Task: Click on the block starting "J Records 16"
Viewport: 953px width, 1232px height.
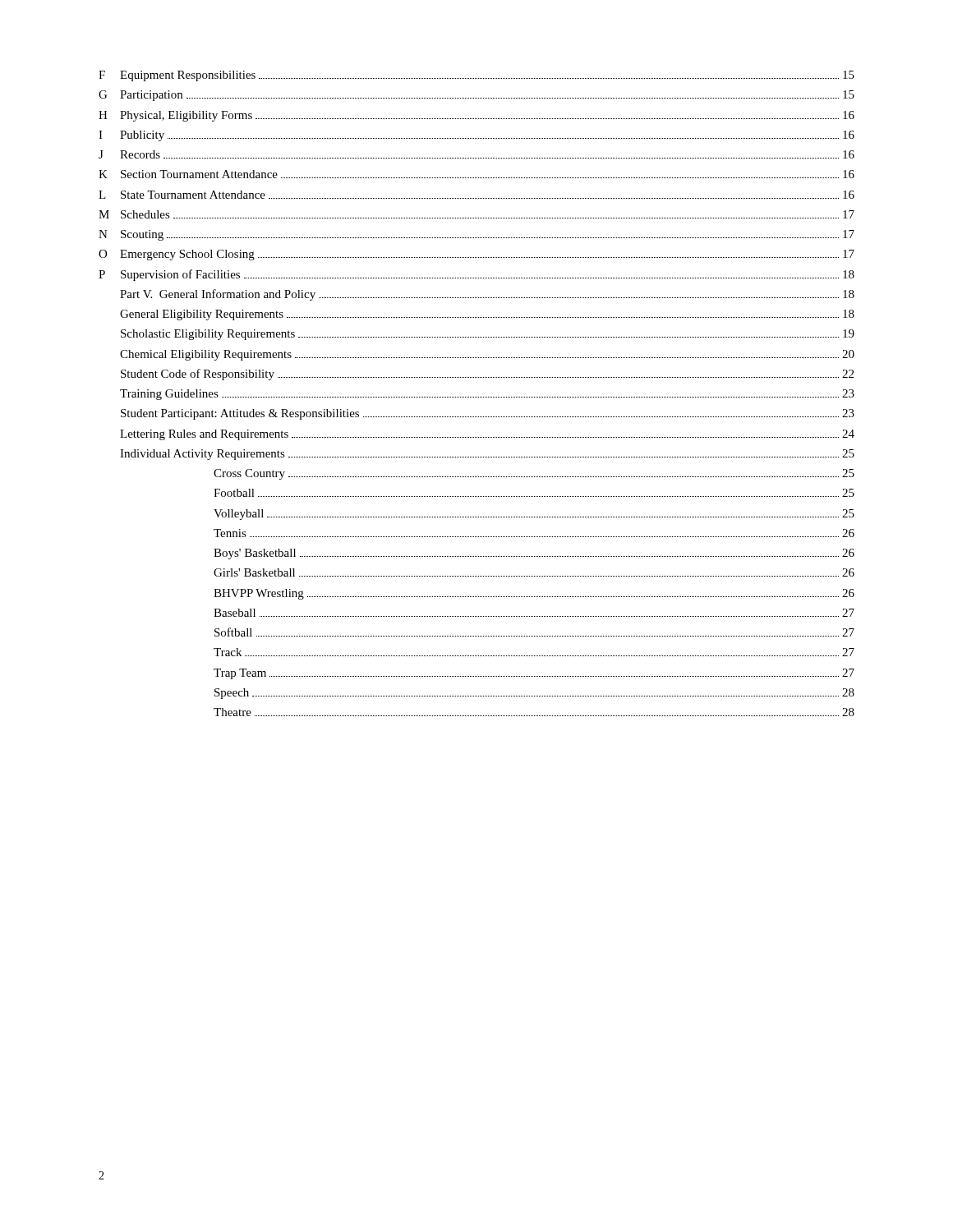Action: coord(476,155)
